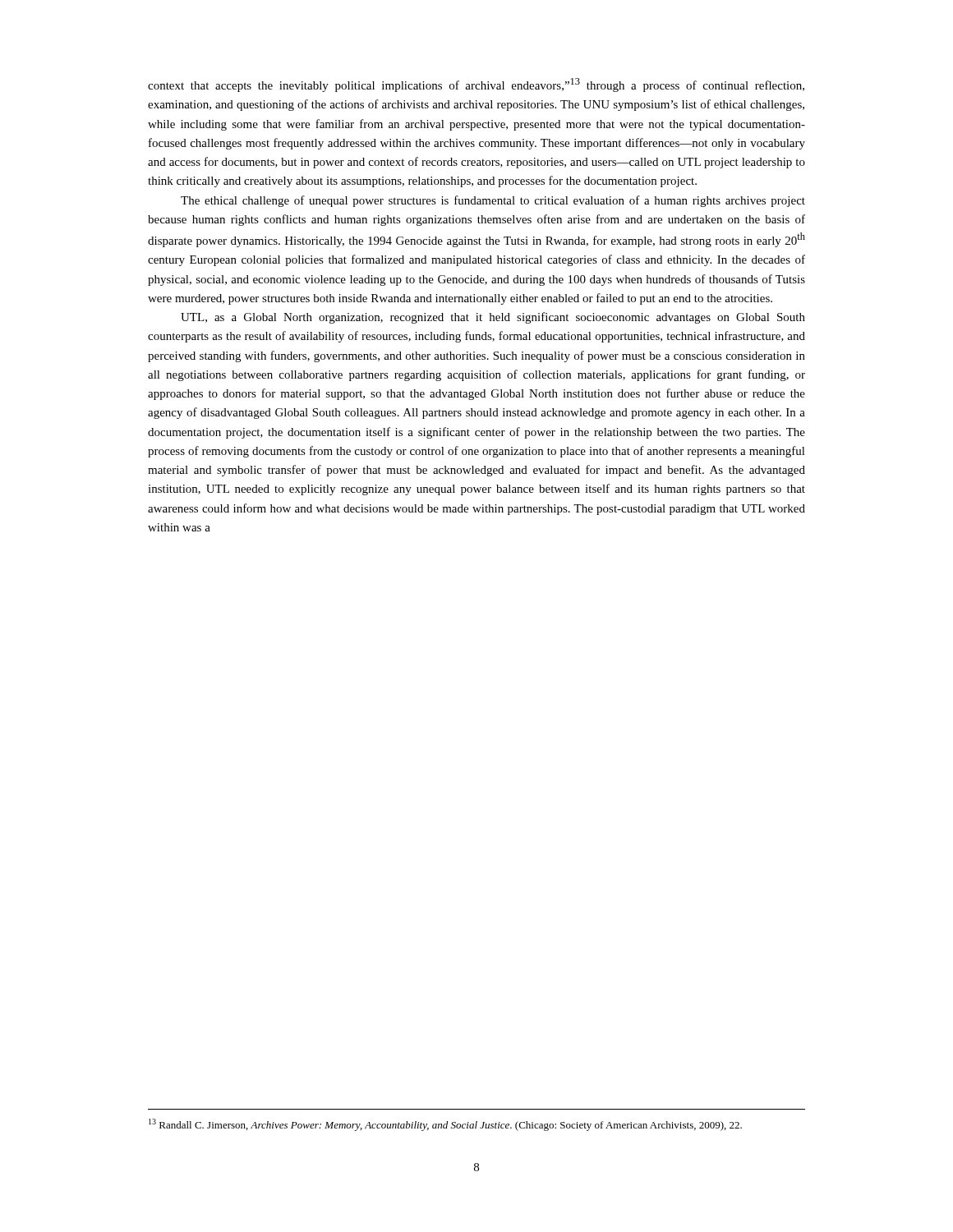Point to the element starting "context that accepts"
The width and height of the screenshot is (953, 1232).
(x=476, y=132)
